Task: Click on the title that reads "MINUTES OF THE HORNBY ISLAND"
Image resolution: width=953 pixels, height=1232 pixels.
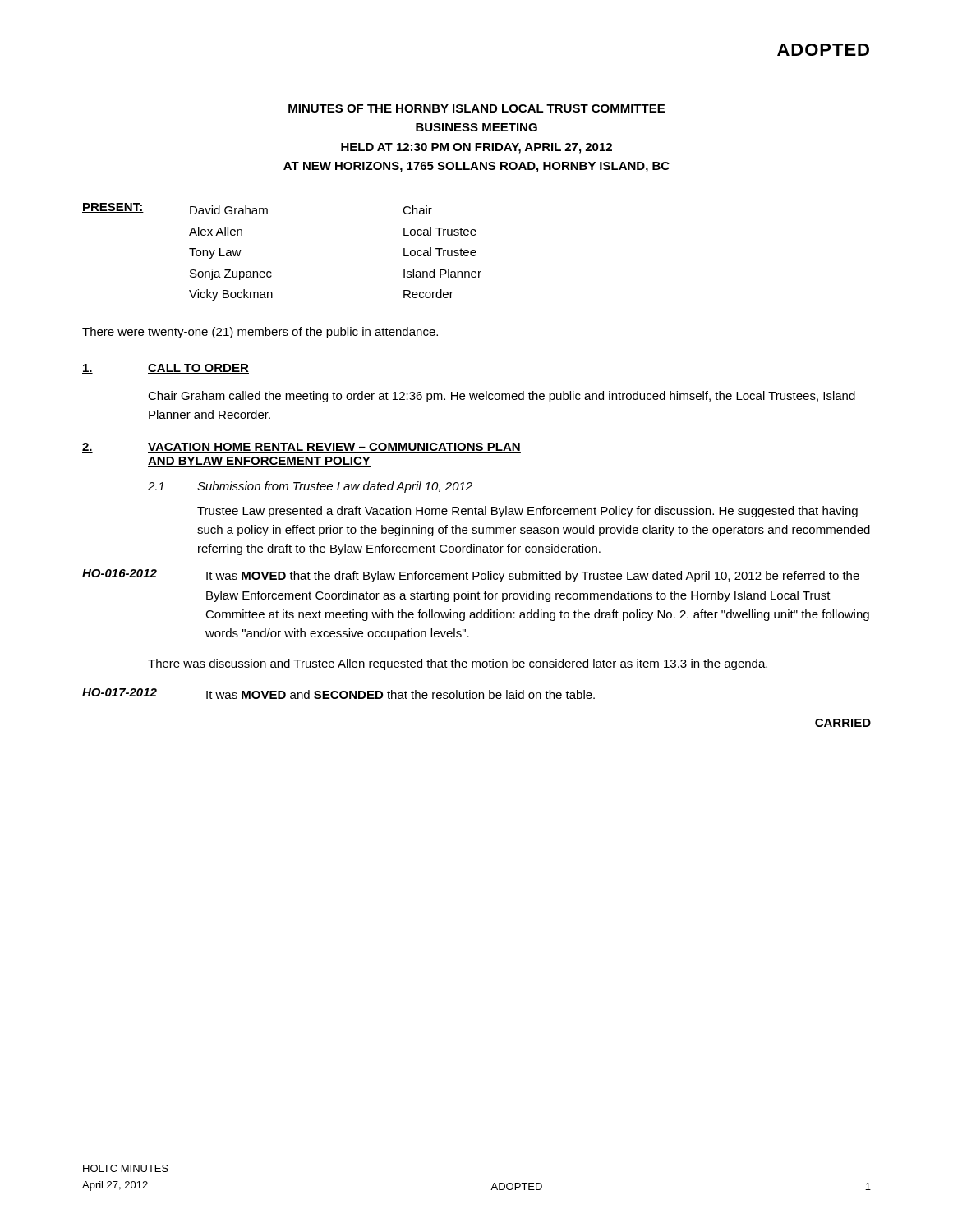Action: pyautogui.click(x=476, y=137)
